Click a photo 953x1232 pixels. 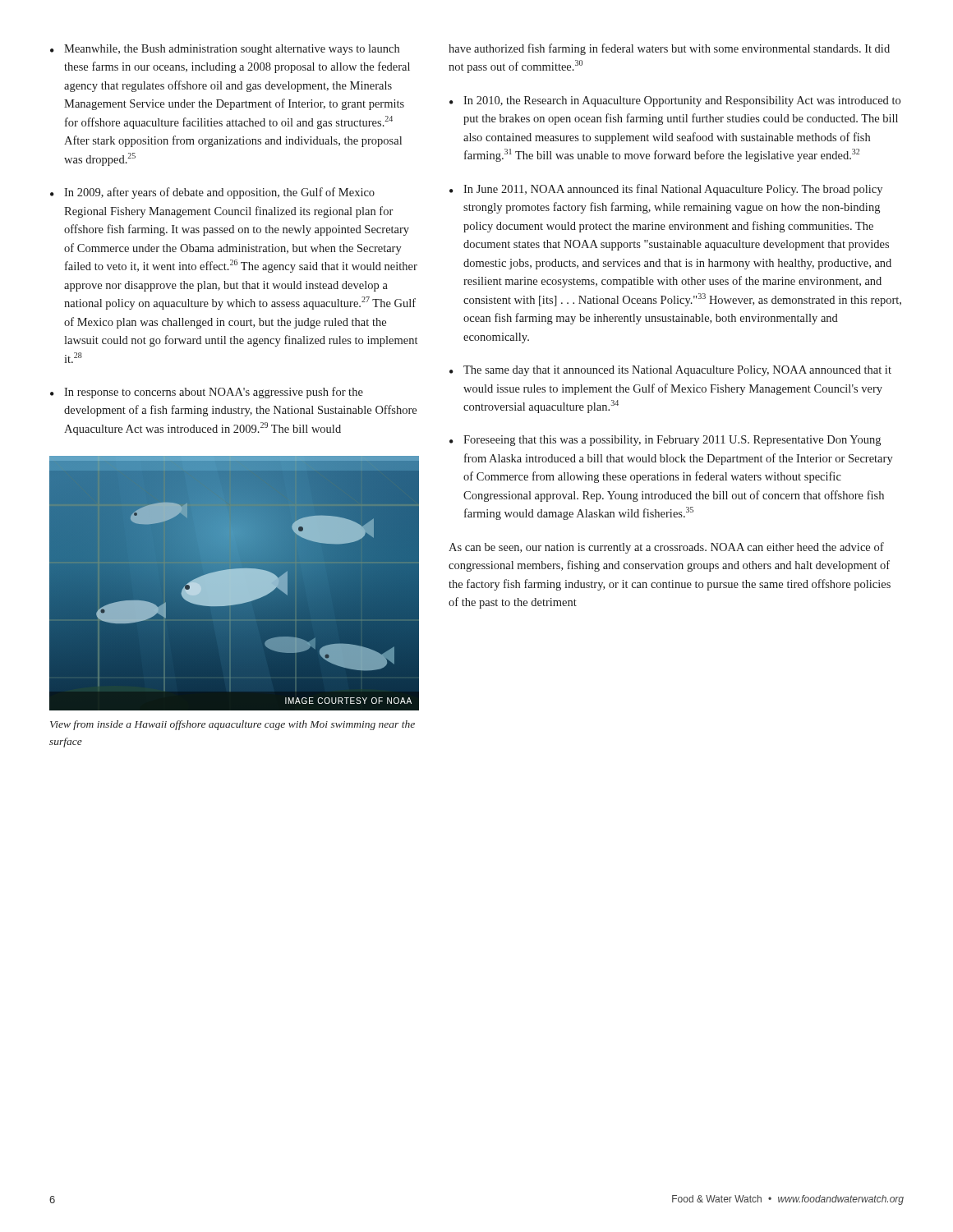pyautogui.click(x=234, y=583)
